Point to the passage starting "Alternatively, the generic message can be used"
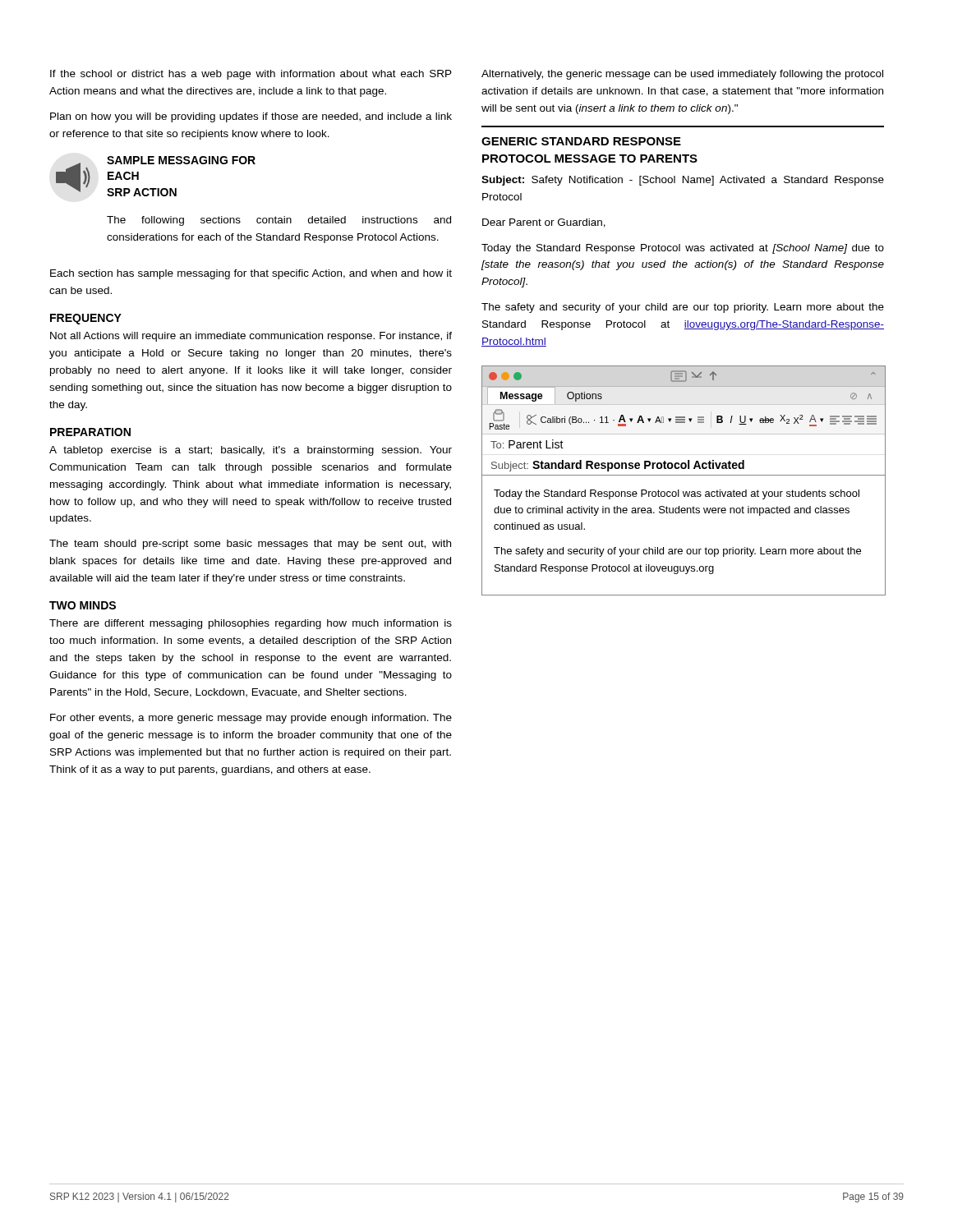 click(683, 91)
